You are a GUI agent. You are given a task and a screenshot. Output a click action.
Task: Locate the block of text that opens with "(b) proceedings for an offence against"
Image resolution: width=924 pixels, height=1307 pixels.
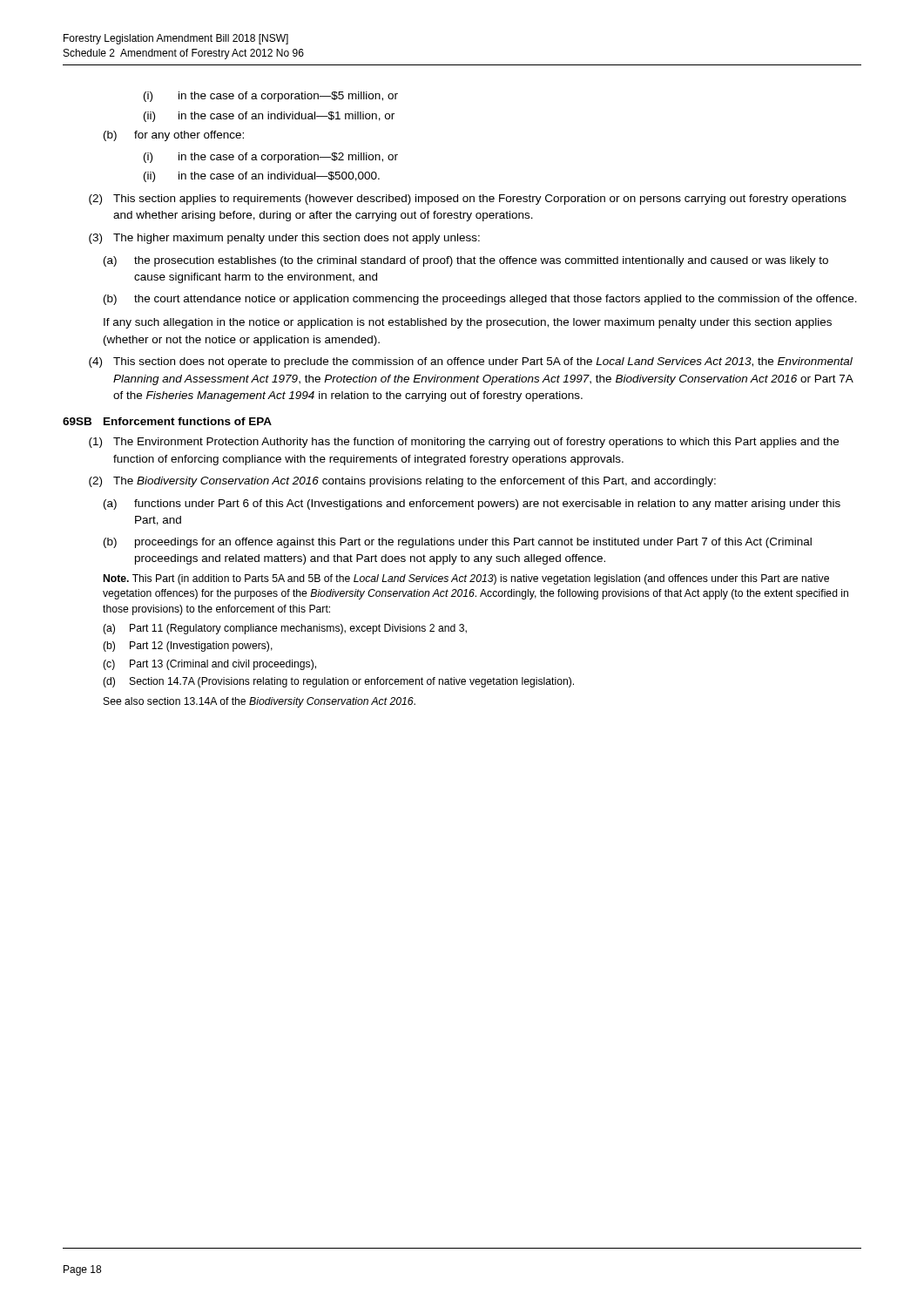pos(482,550)
